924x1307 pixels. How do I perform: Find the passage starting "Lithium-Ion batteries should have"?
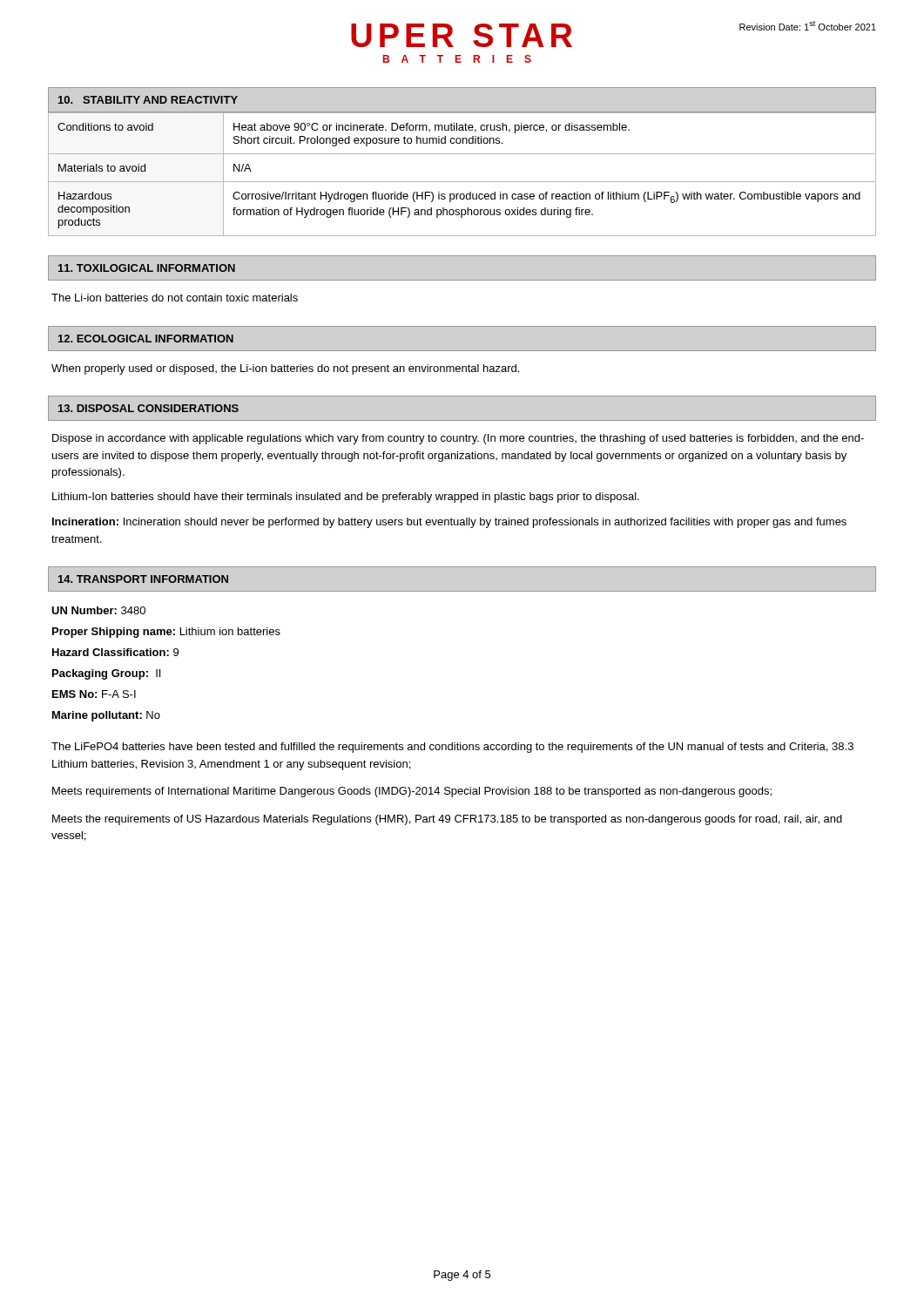pos(346,496)
